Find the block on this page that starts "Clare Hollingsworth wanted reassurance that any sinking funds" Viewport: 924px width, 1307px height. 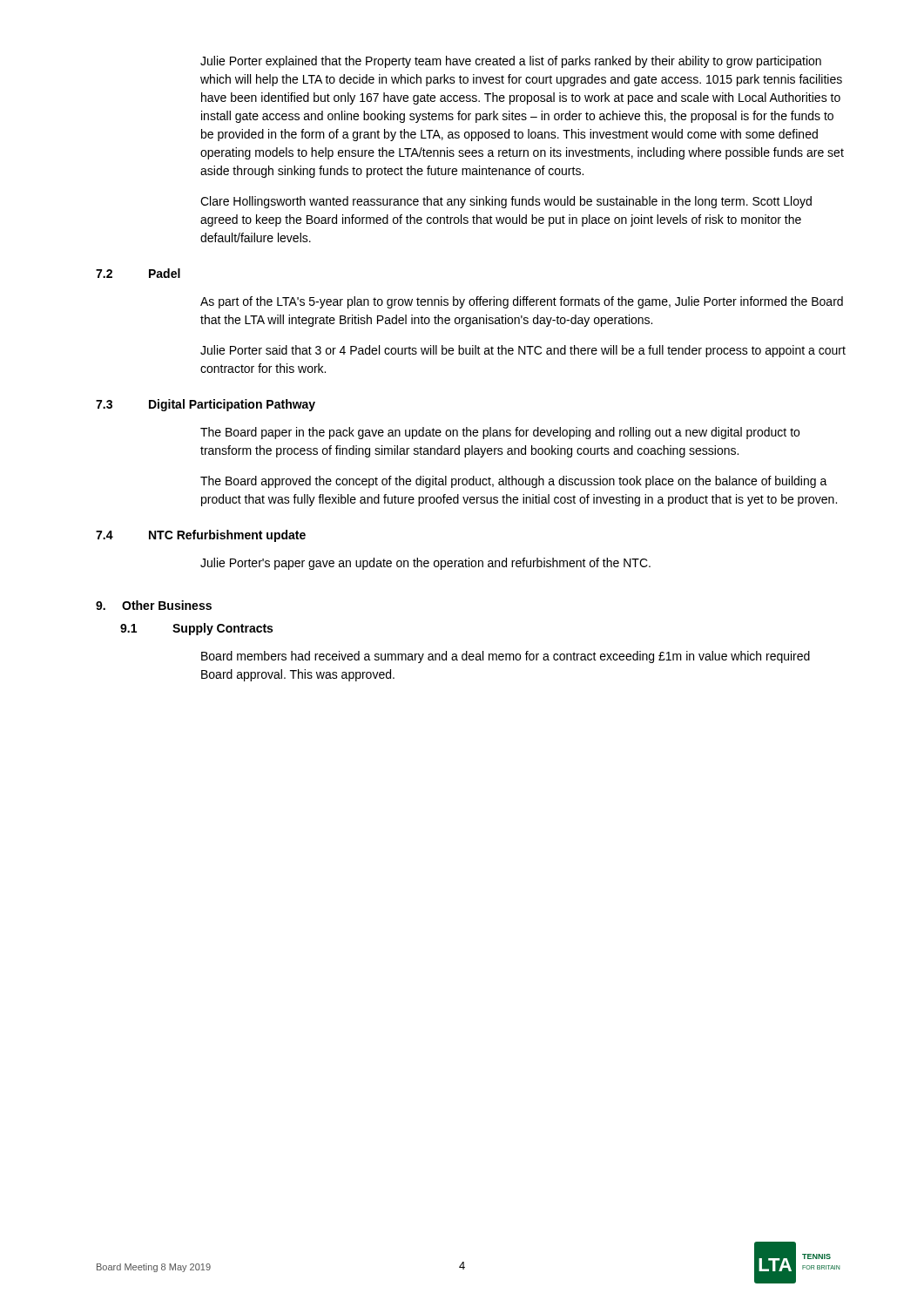[x=523, y=220]
